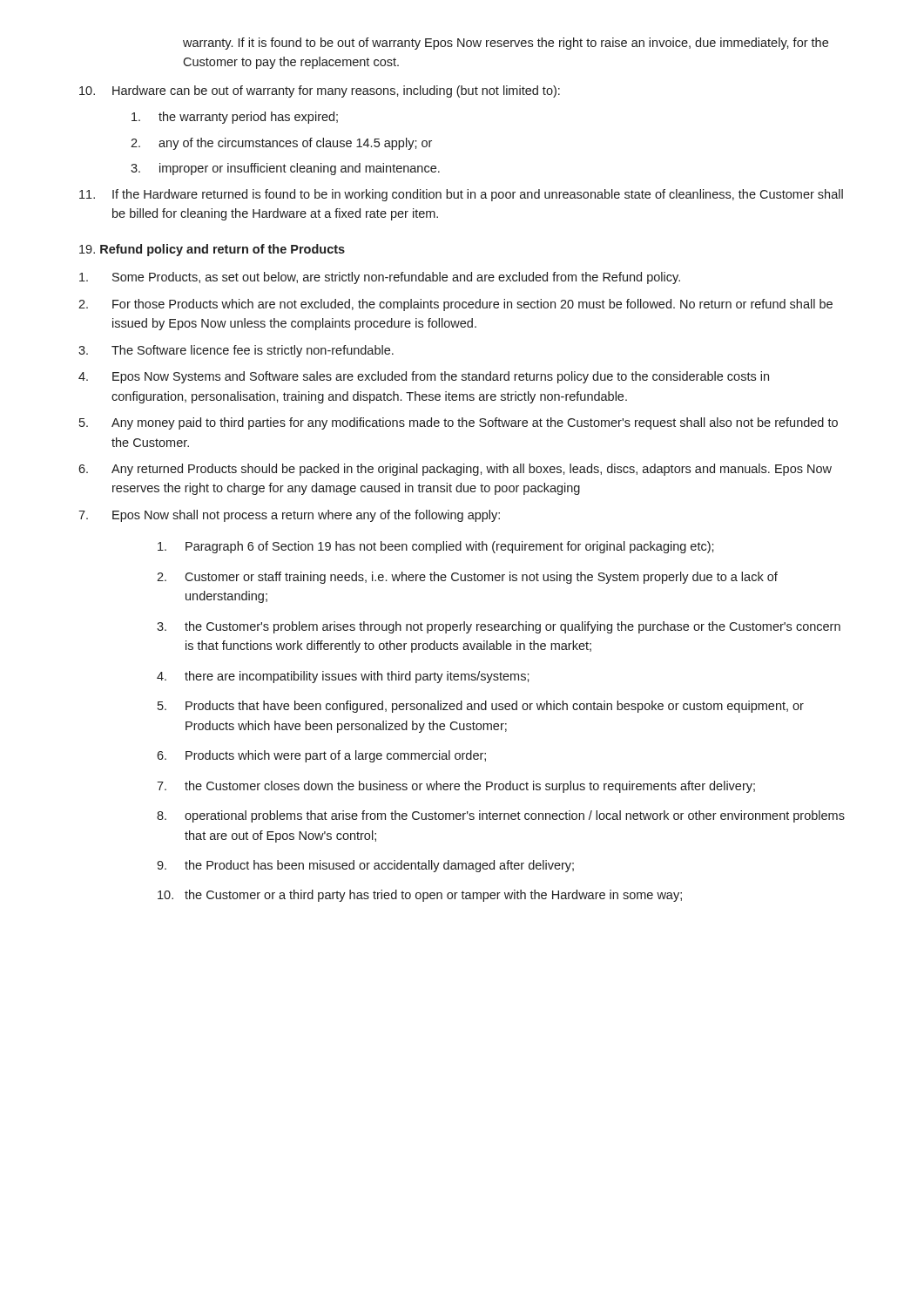Point to the block starting "2. For those Products"
924x1307 pixels.
pos(462,314)
